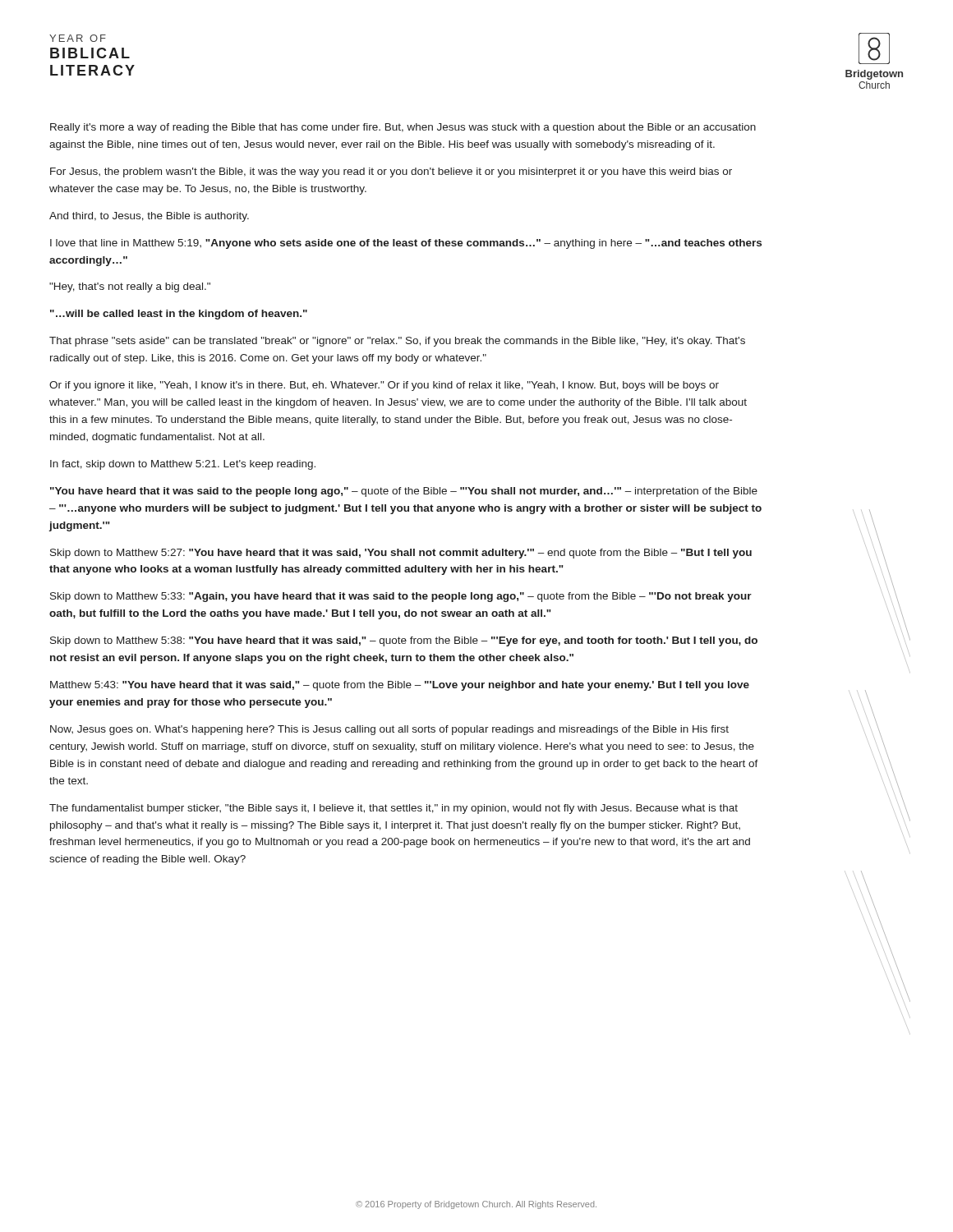Screen dimensions: 1232x953
Task: Click on the text block that reads ""You have heard that it was said"
Action: click(407, 509)
